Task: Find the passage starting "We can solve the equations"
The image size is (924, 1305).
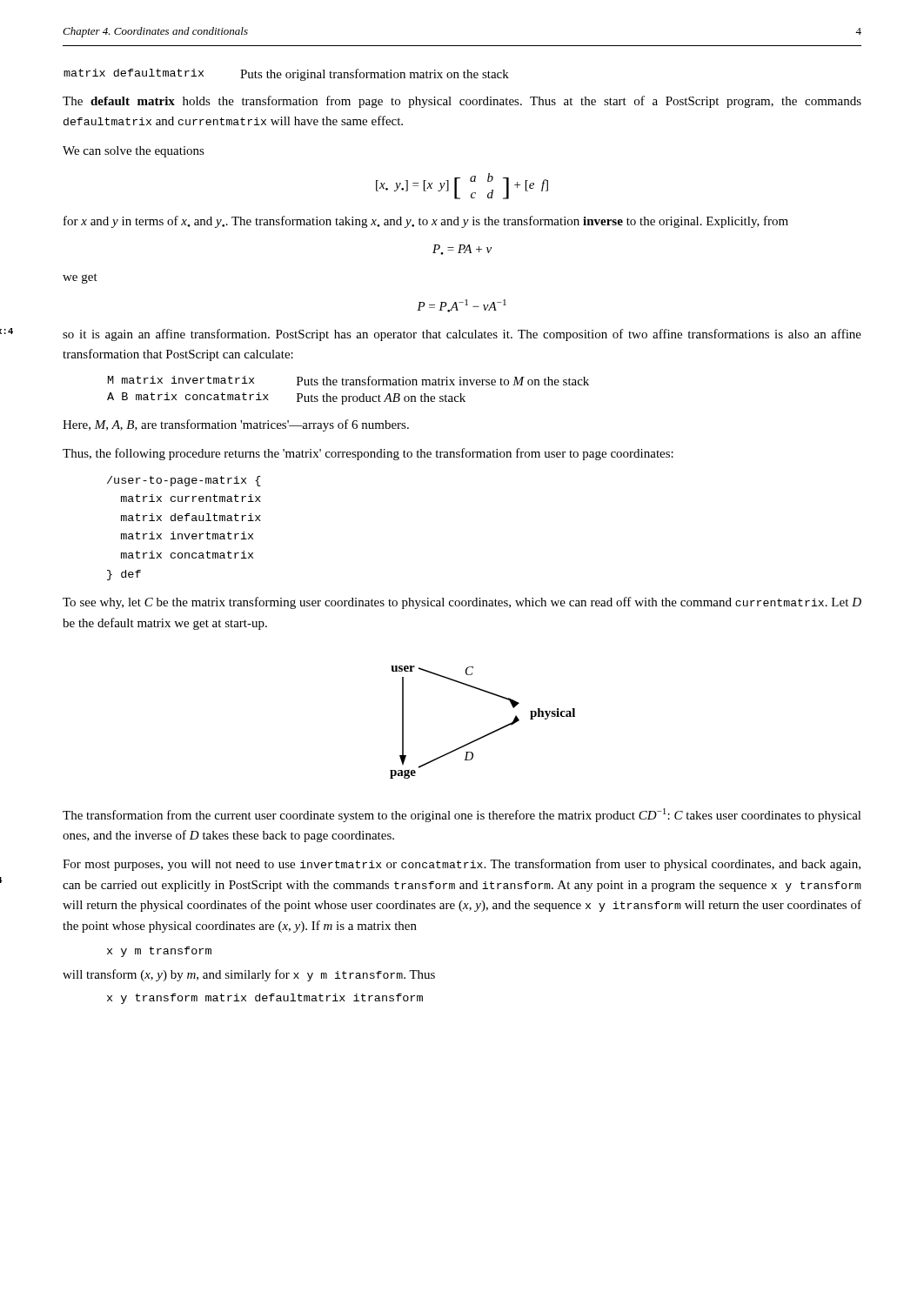Action: pyautogui.click(x=134, y=150)
